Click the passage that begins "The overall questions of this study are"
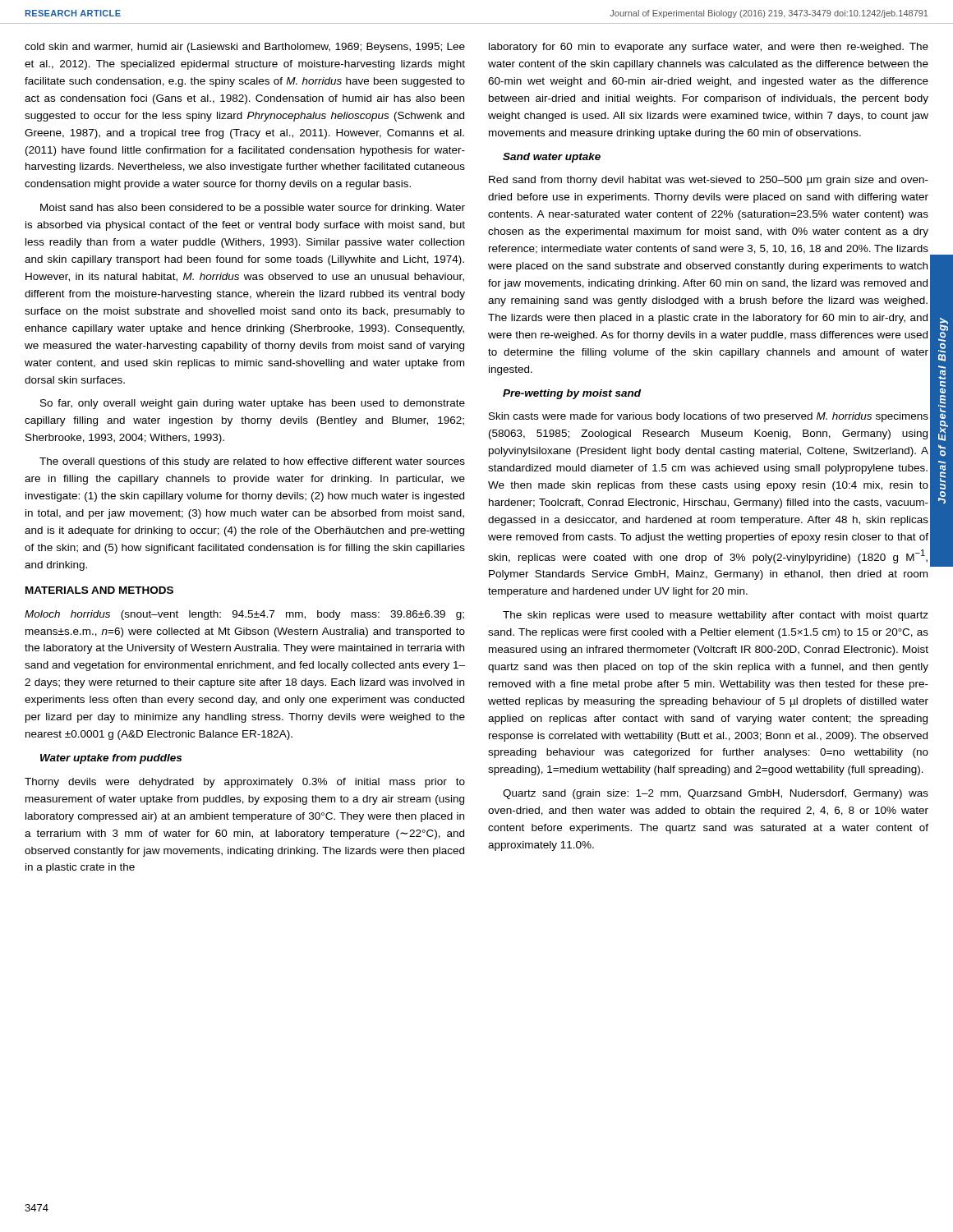 [245, 514]
